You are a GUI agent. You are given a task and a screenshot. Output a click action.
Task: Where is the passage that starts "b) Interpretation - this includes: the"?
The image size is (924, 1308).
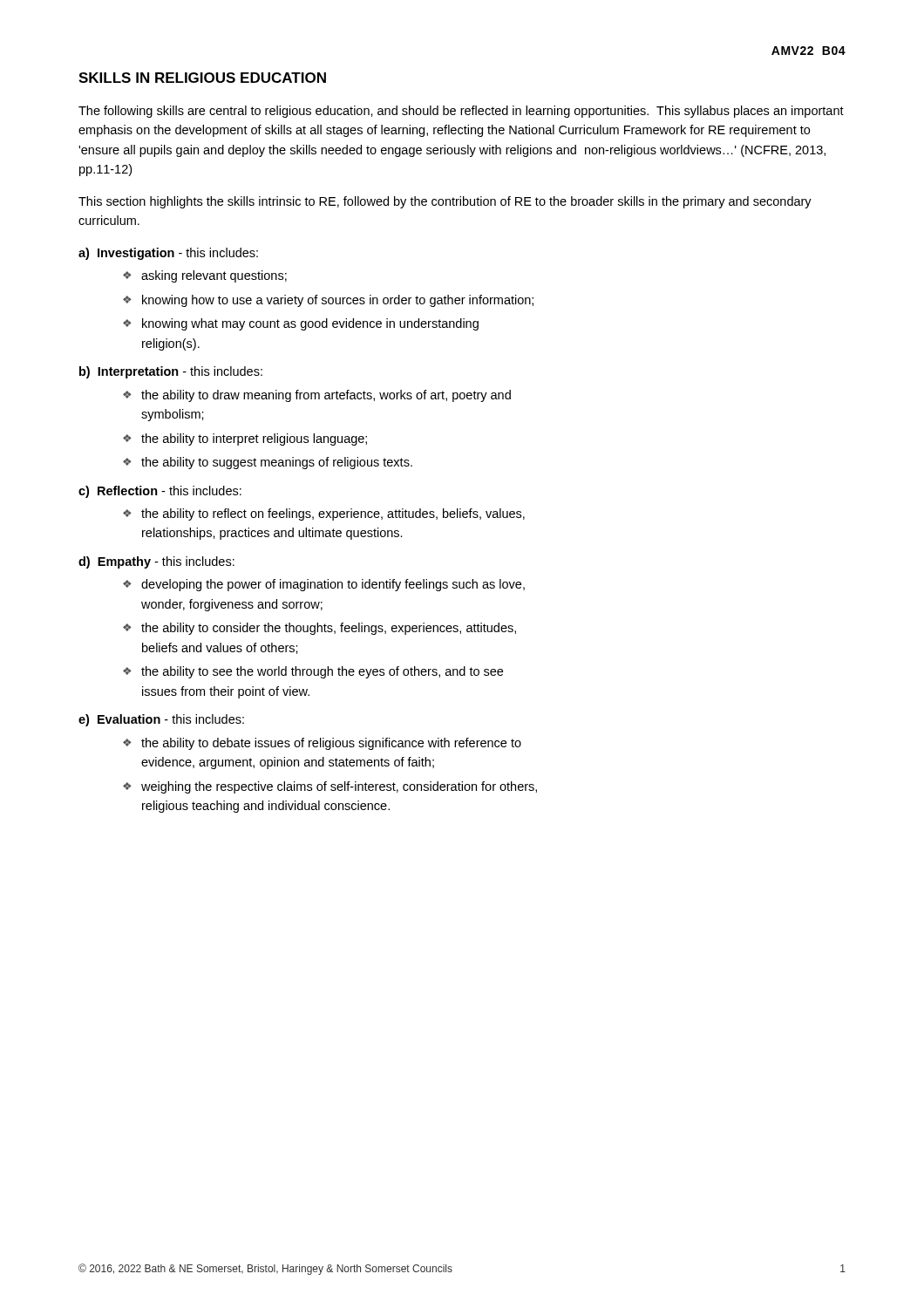(x=171, y=372)
